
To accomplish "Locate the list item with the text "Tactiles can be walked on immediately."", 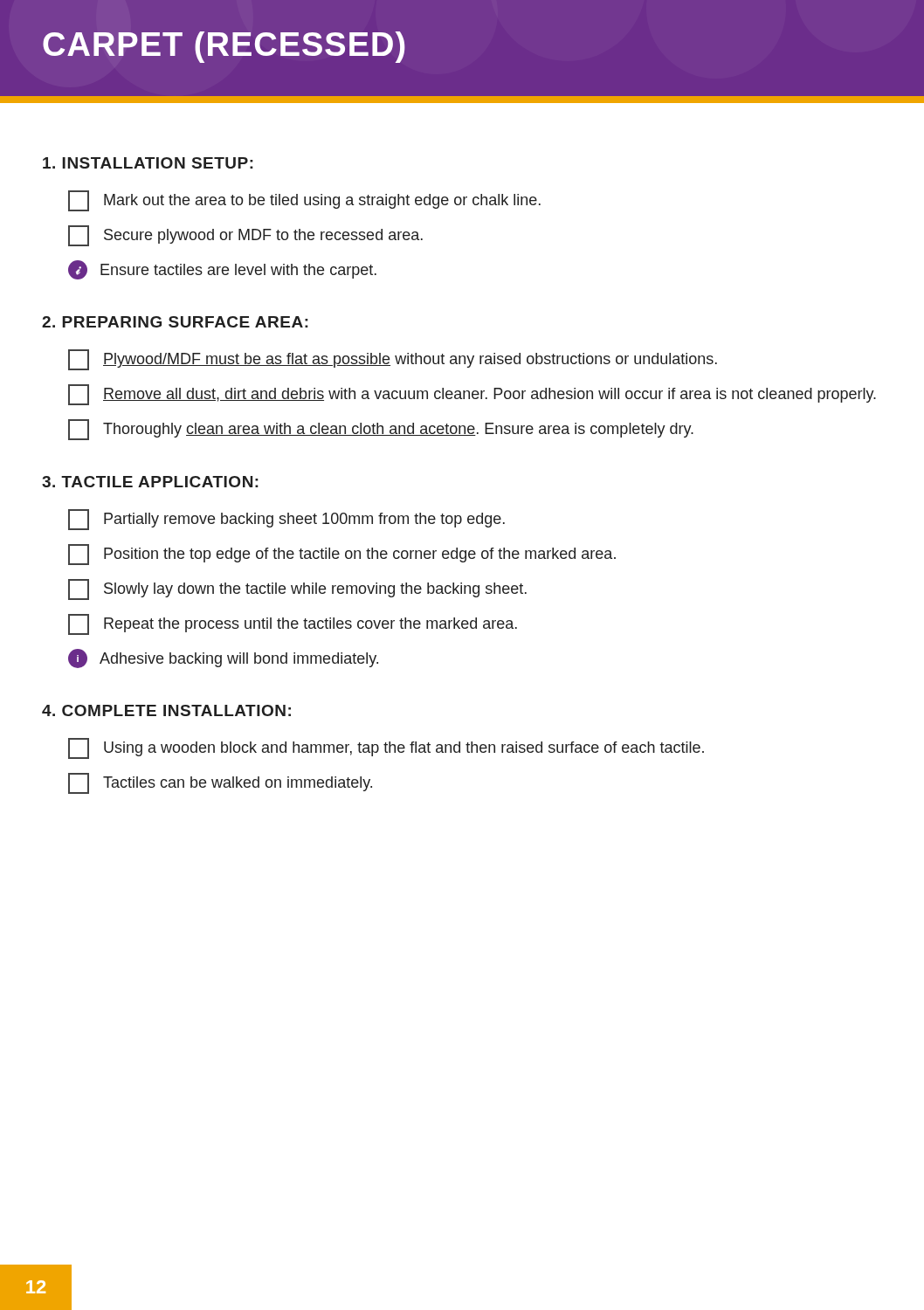I will [x=220, y=783].
